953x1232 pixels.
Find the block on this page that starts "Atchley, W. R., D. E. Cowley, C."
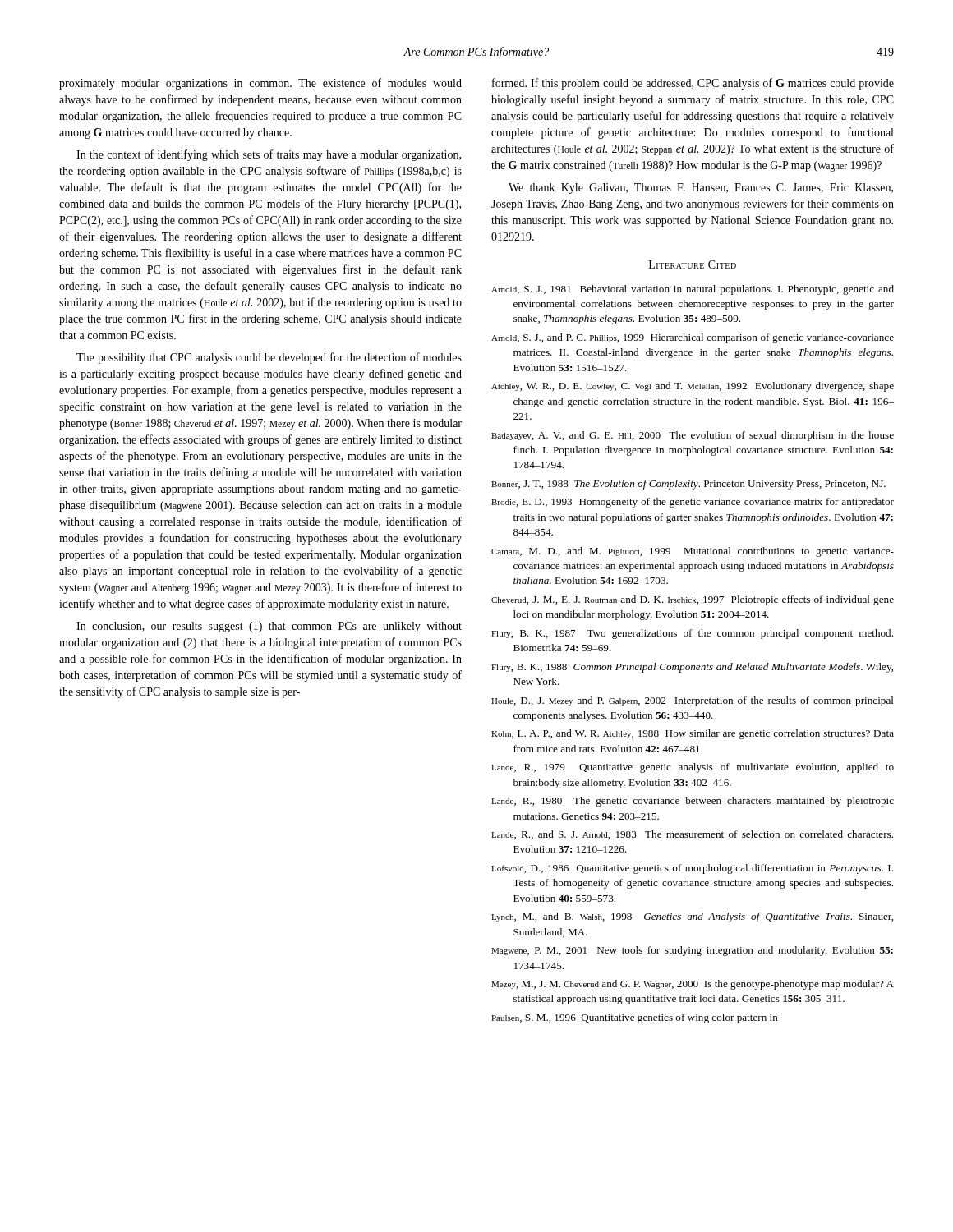point(693,401)
